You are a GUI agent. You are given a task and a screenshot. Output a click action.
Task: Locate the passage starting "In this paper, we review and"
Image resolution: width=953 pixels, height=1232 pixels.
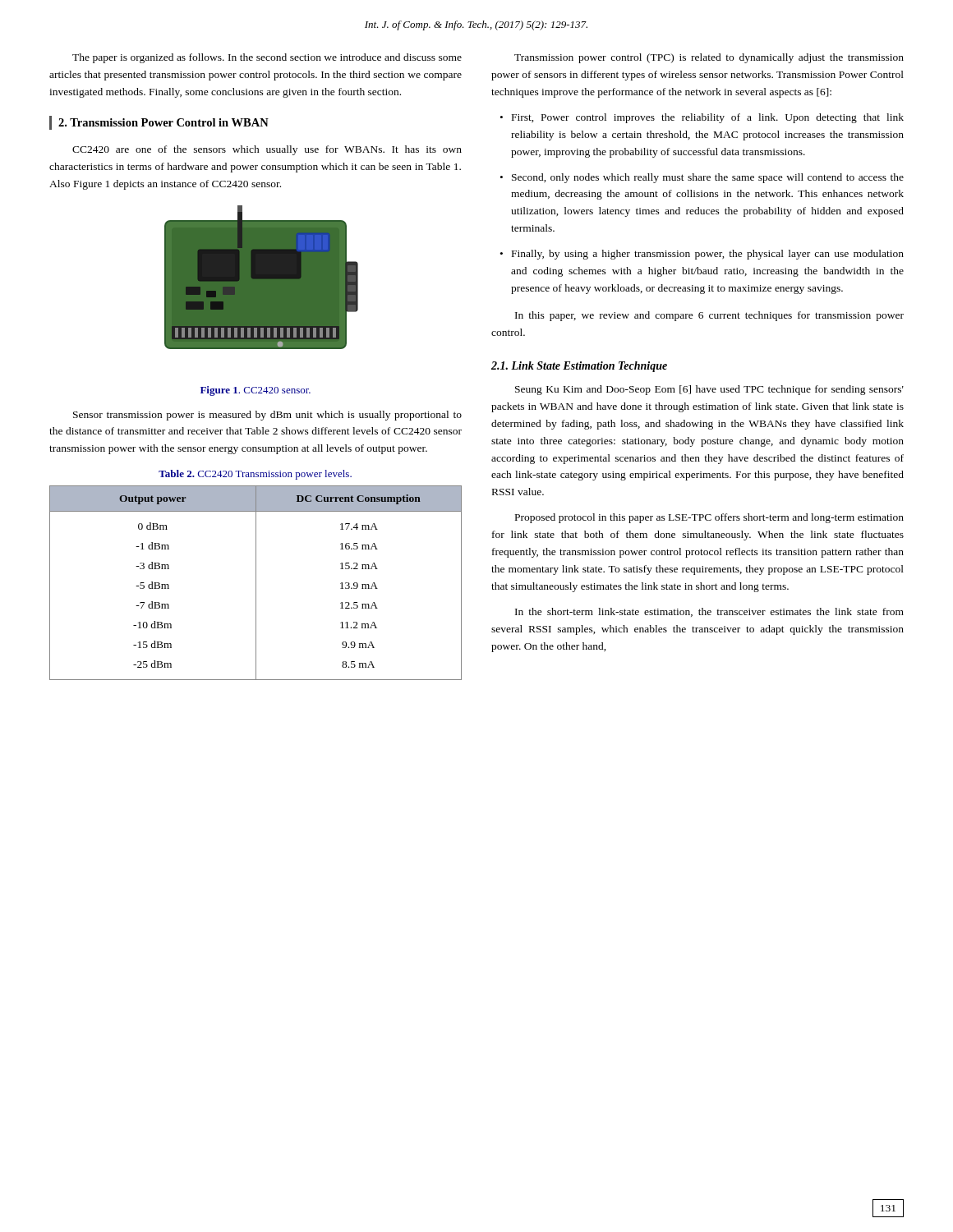click(698, 324)
